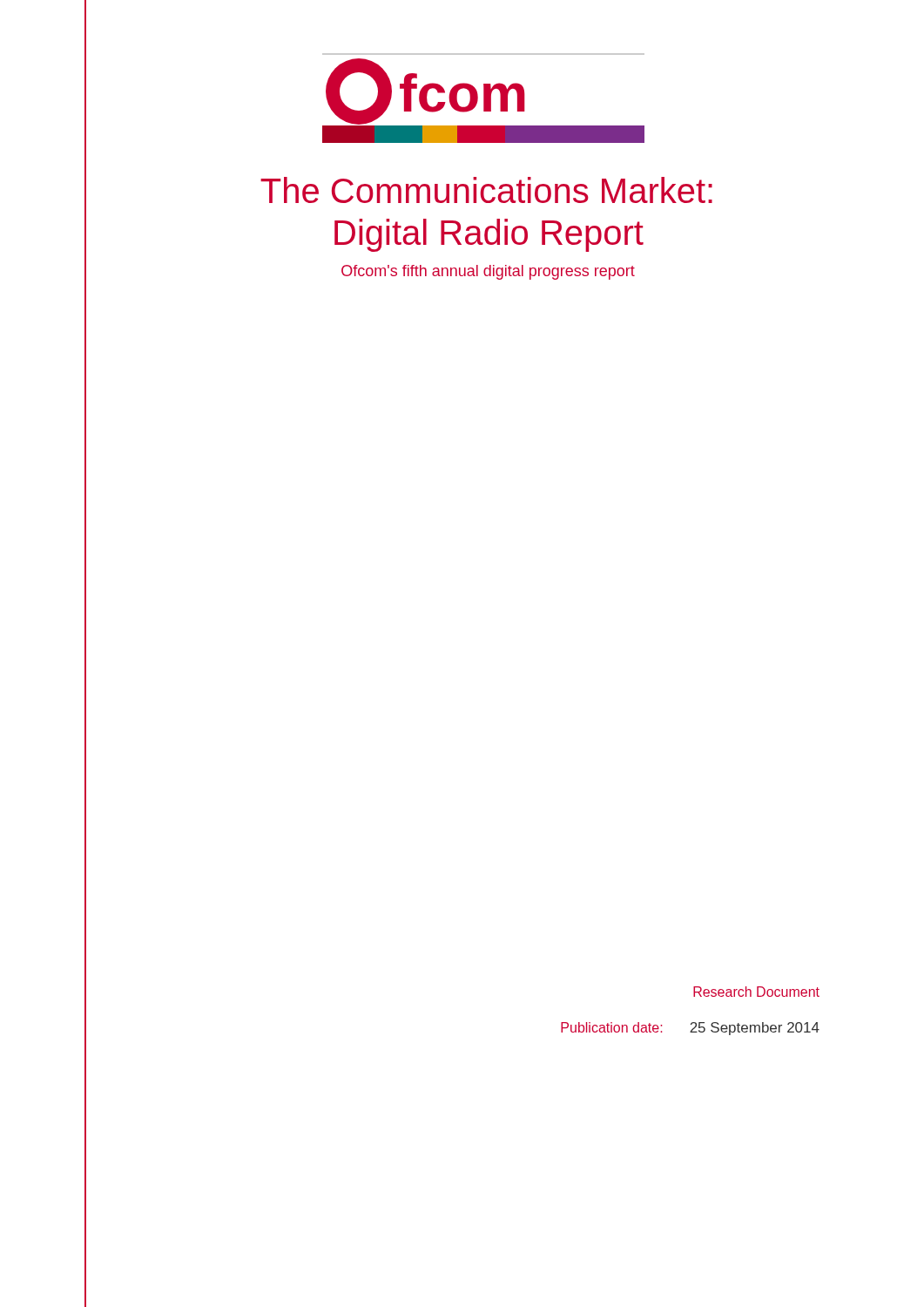This screenshot has width=924, height=1307.
Task: Find the logo
Action: [x=483, y=98]
